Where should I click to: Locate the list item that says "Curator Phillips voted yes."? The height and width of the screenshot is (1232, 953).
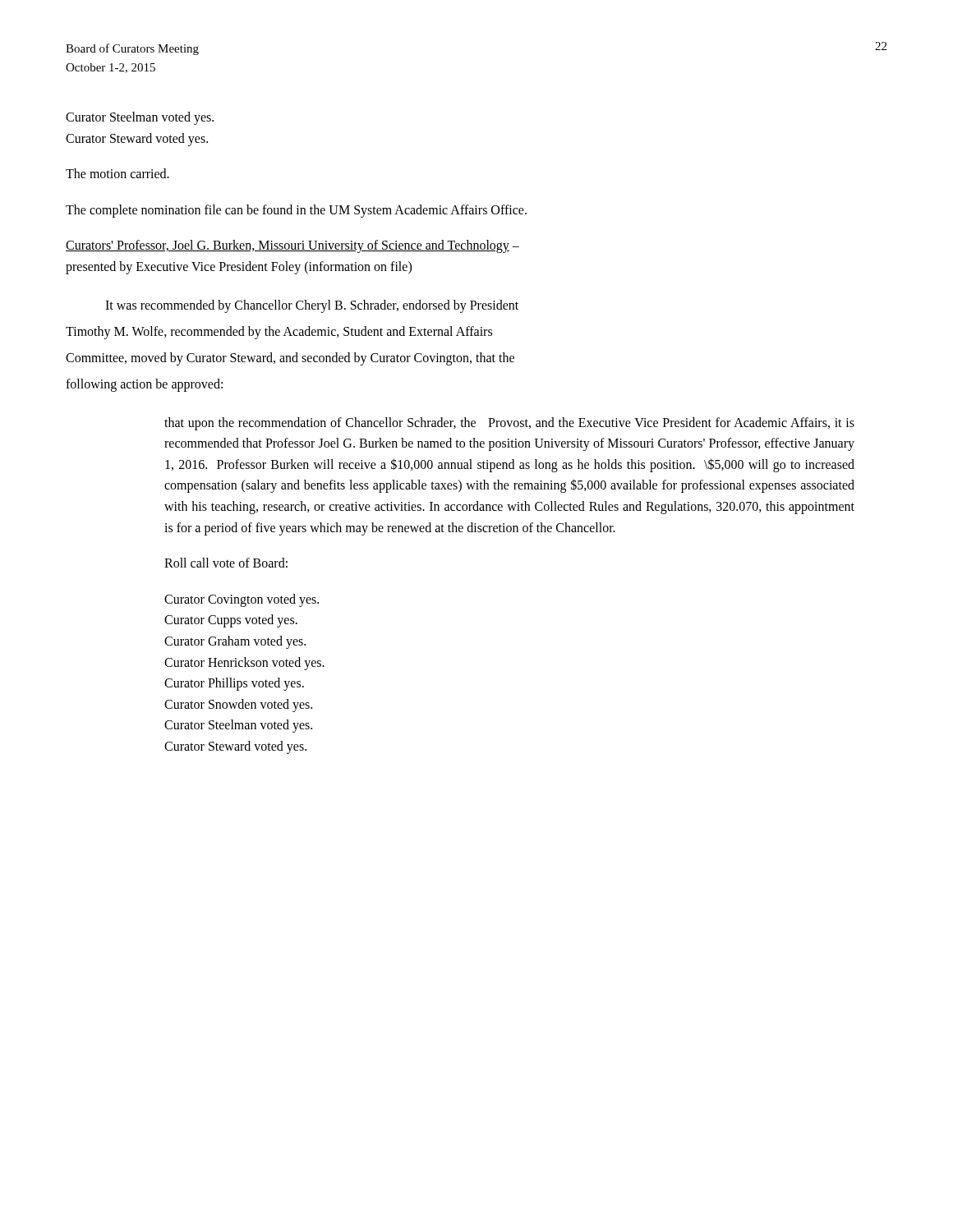point(234,683)
